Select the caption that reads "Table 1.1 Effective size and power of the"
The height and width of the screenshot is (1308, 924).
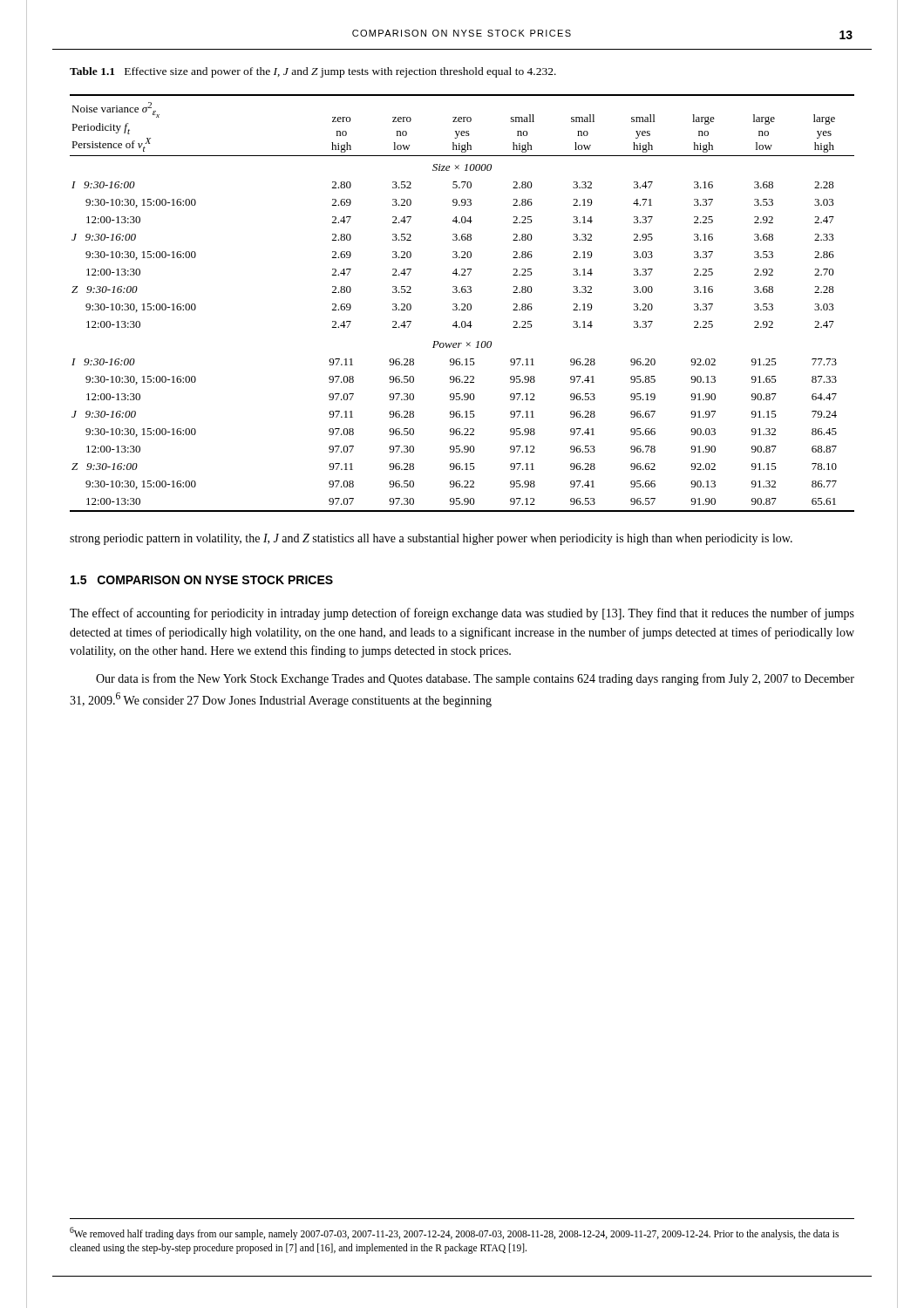point(313,71)
